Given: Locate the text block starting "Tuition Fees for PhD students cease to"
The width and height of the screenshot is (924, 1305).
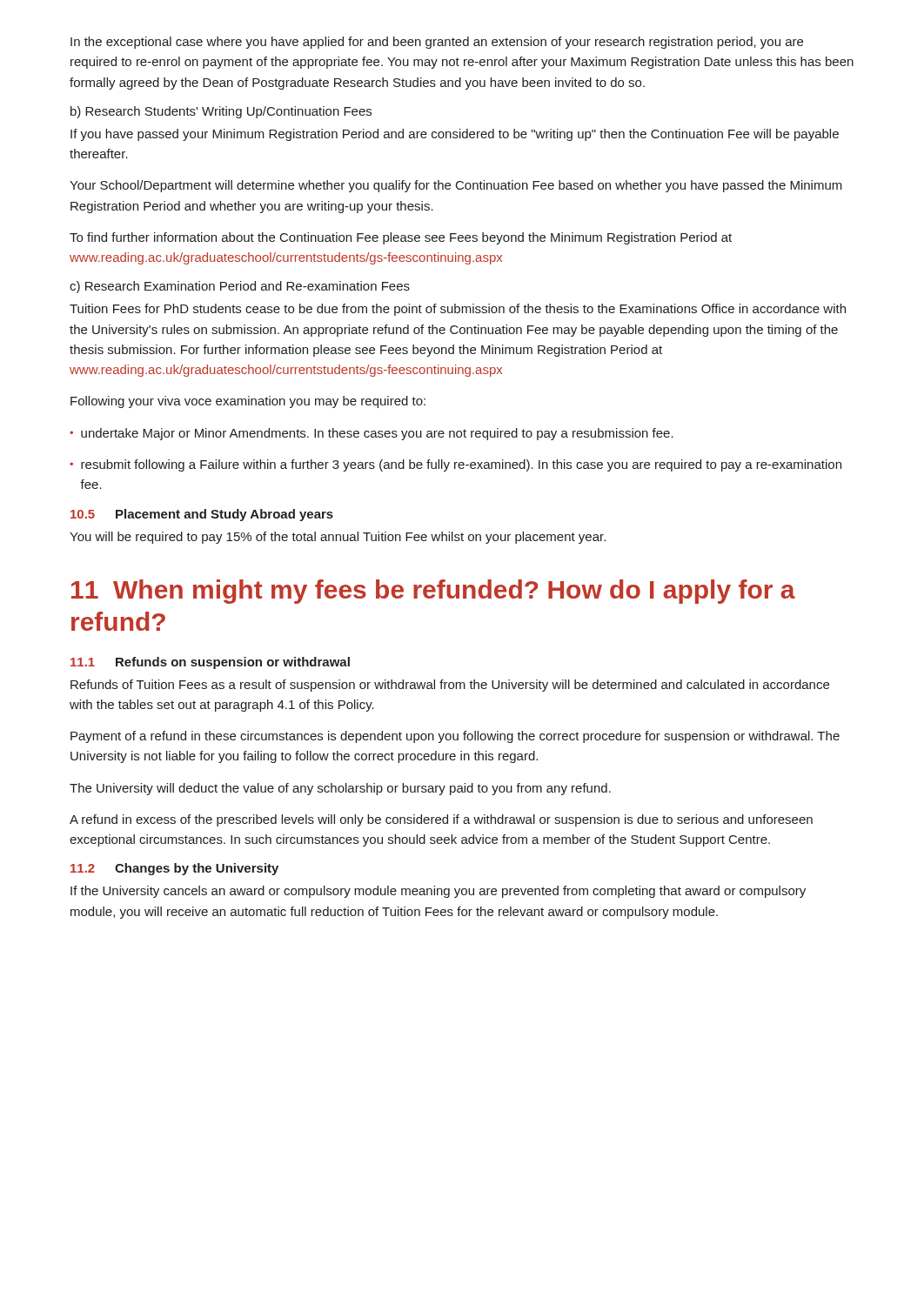Looking at the screenshot, I should [x=458, y=339].
